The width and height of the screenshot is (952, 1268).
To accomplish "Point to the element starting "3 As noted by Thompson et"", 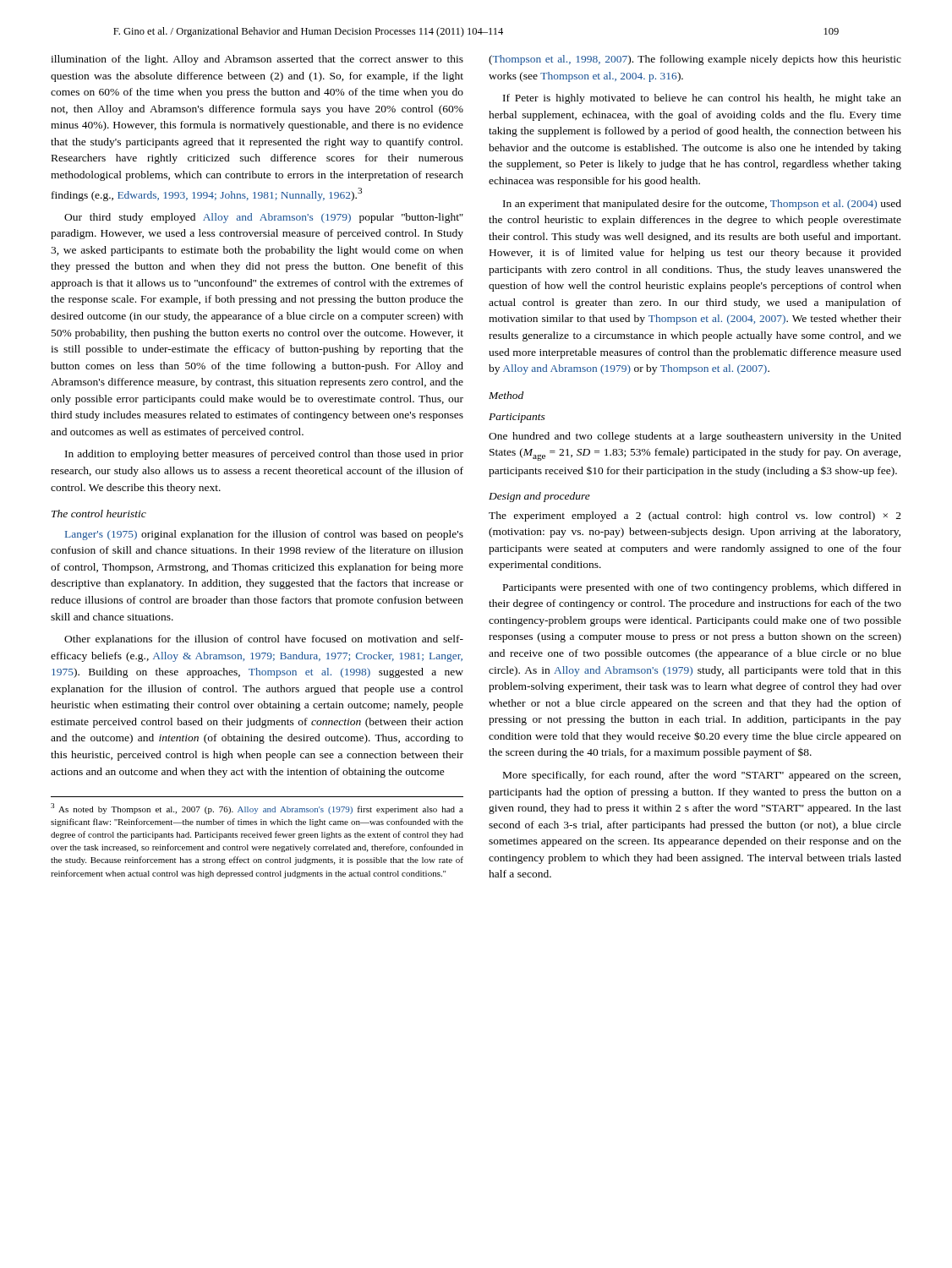I will (257, 840).
